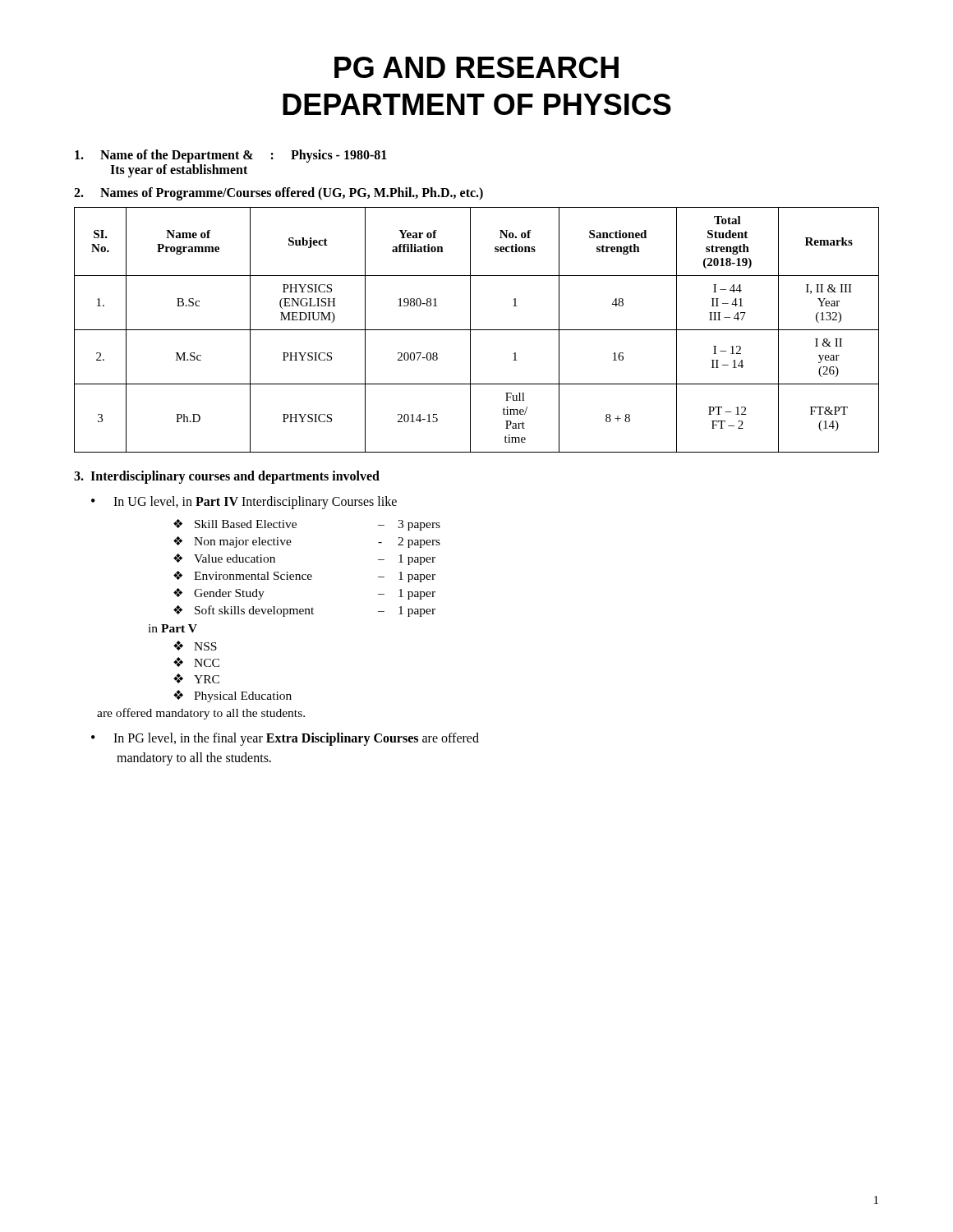Navigate to the element starting "❖ Non major elective"
953x1232 pixels.
click(x=233, y=542)
